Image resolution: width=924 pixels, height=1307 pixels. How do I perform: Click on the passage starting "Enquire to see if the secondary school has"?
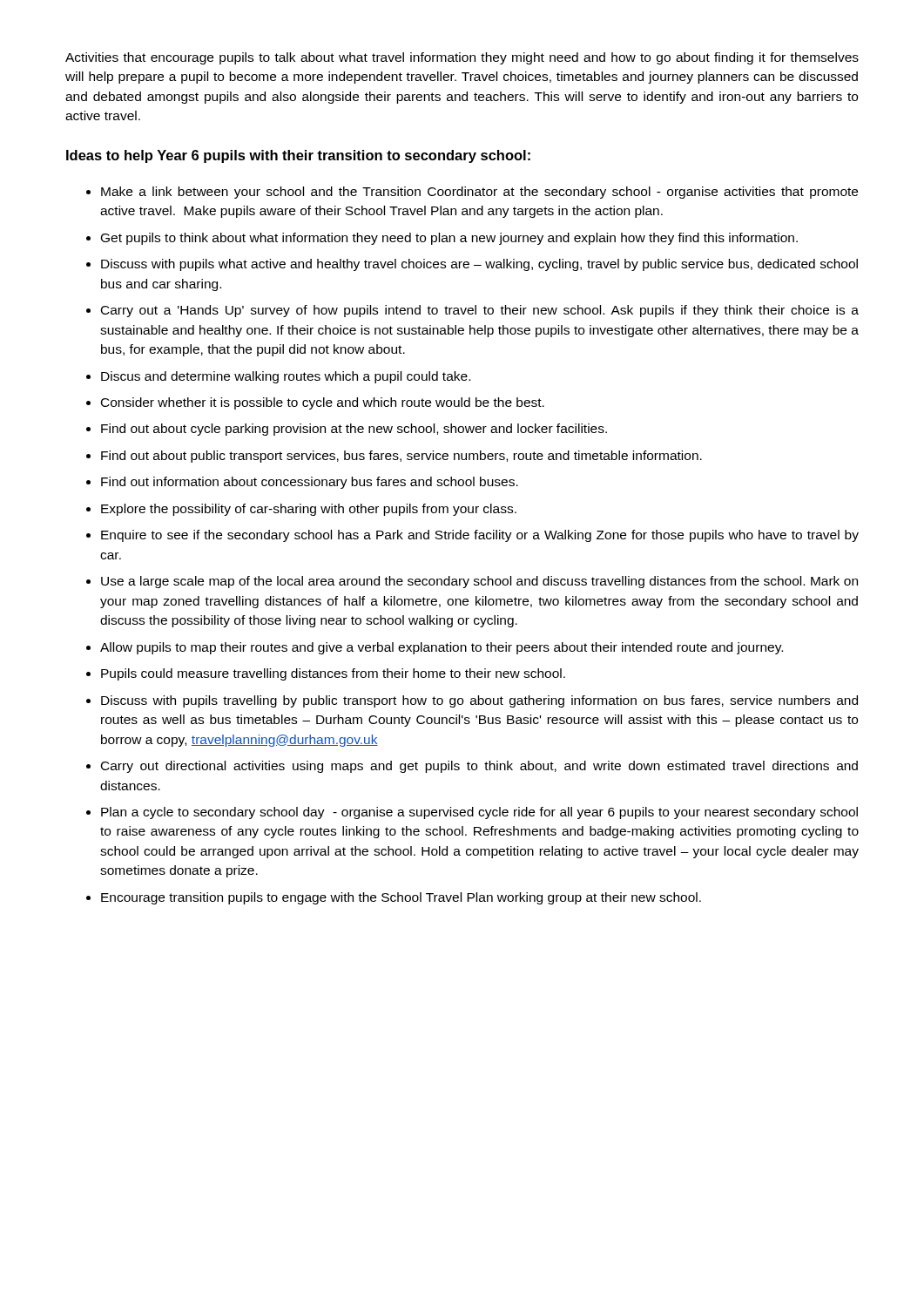(x=479, y=545)
